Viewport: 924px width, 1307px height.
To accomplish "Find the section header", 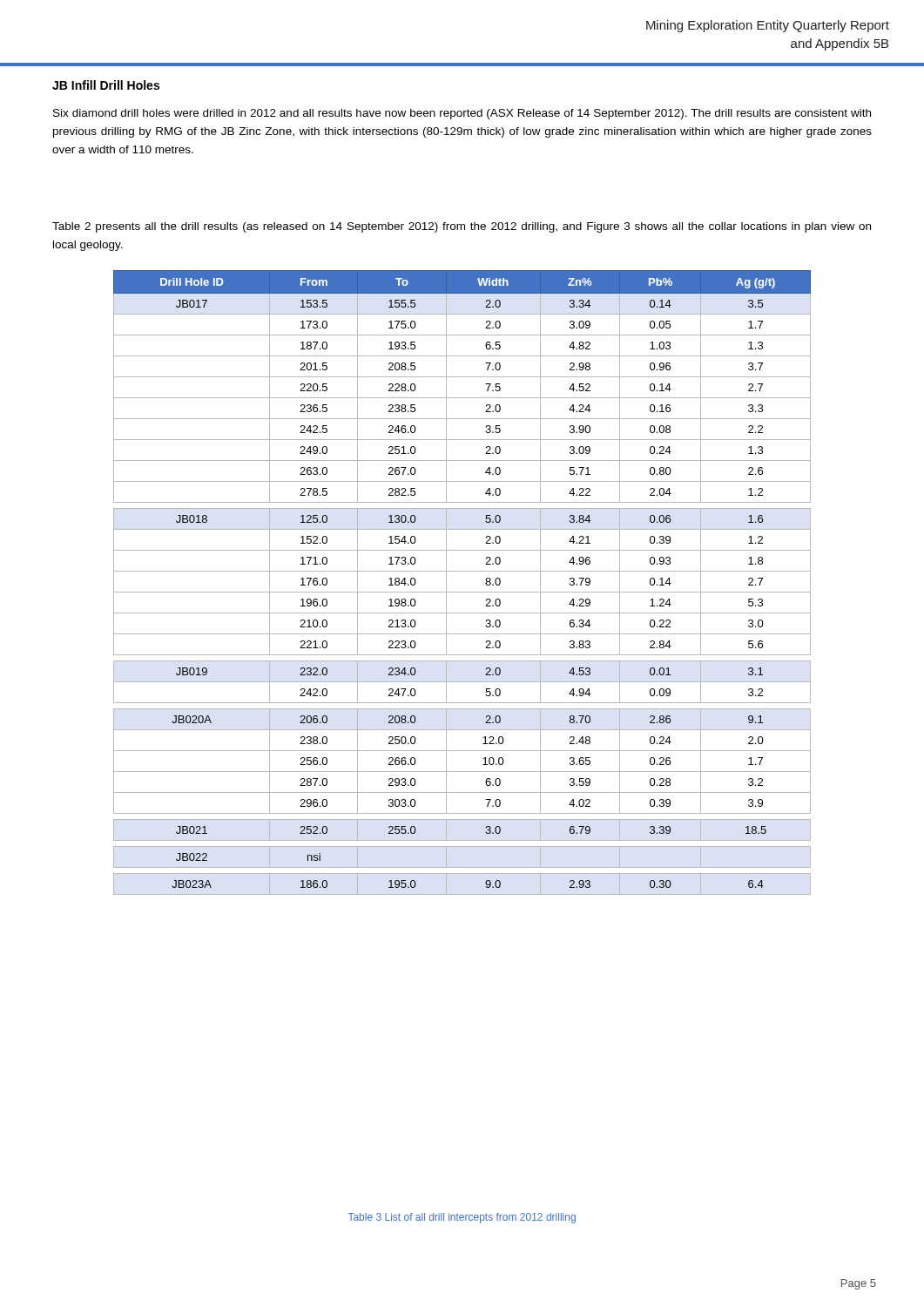I will 106,85.
